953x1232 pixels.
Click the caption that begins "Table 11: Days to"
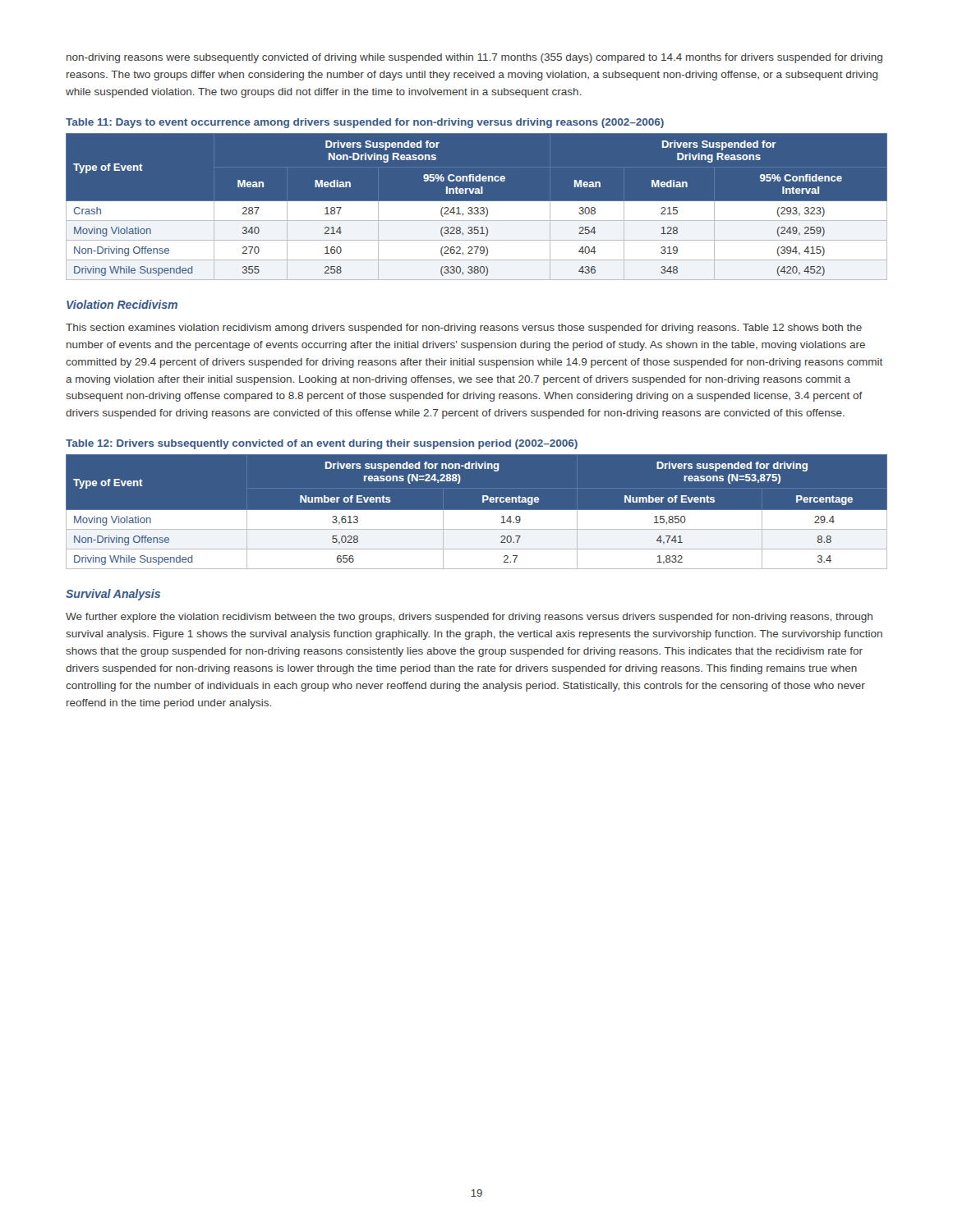pos(365,122)
